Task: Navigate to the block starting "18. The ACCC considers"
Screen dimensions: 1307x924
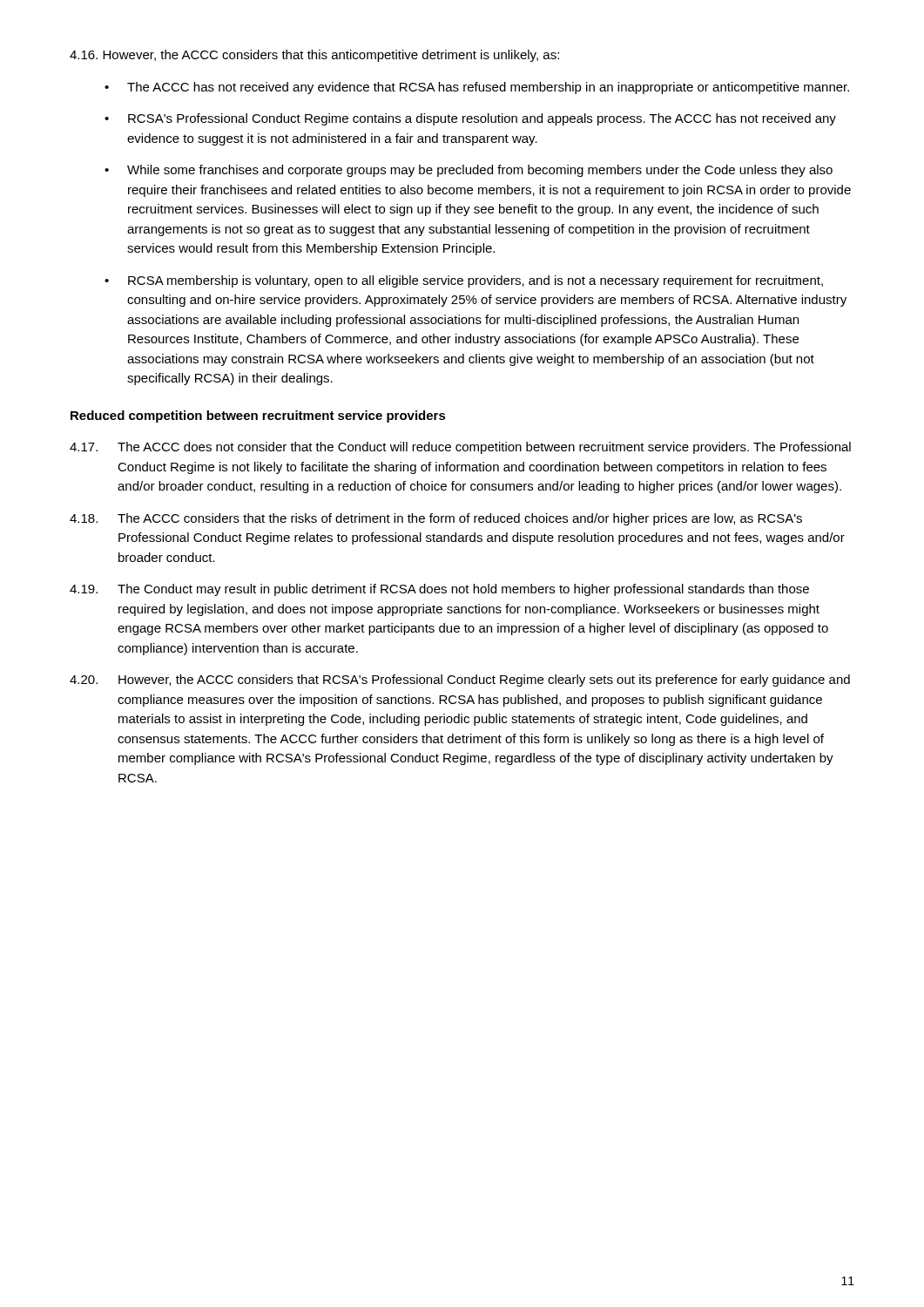Action: 462,538
